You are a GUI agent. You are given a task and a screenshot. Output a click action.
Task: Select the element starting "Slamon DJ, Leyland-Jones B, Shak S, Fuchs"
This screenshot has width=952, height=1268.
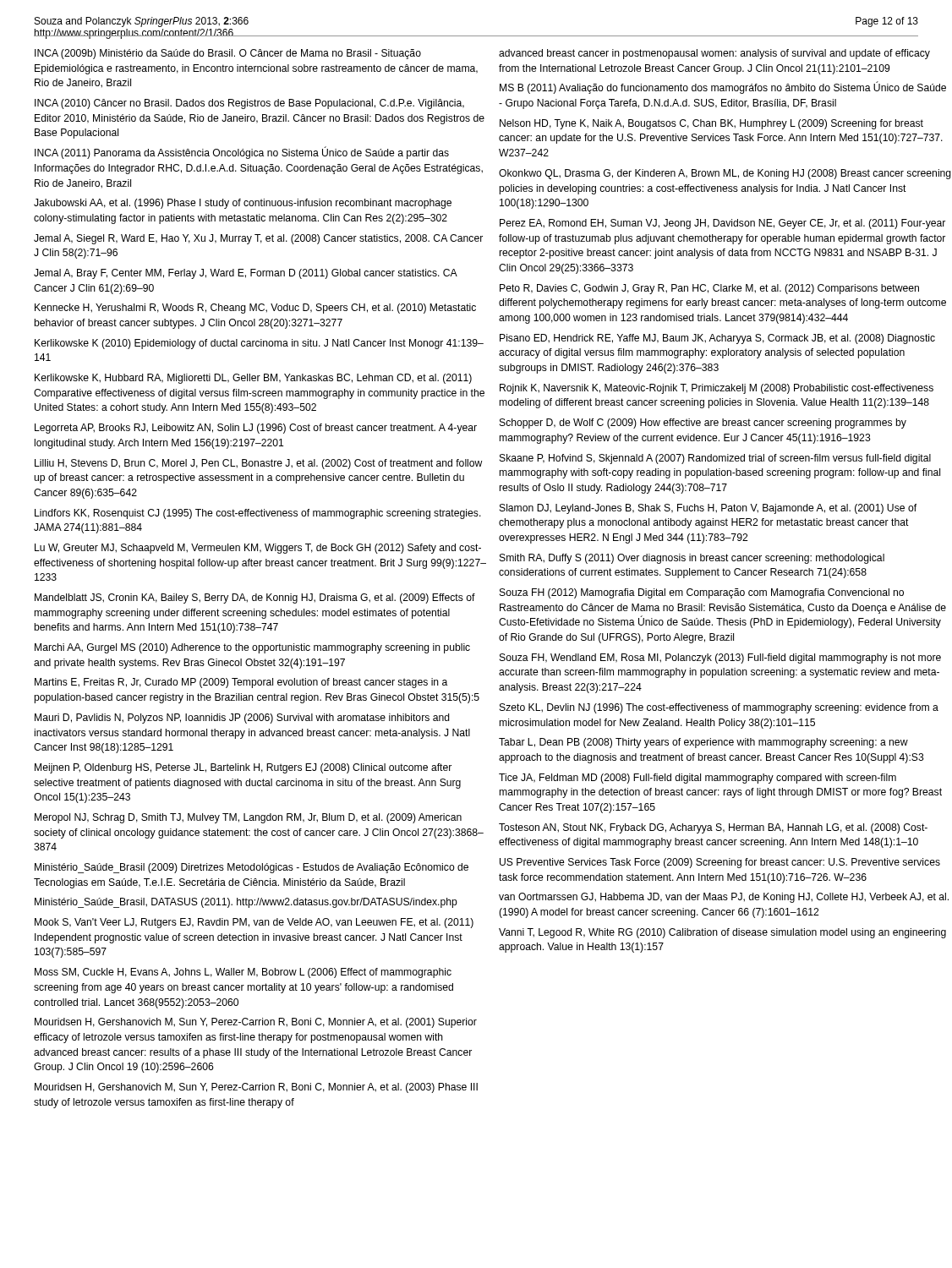(x=708, y=523)
